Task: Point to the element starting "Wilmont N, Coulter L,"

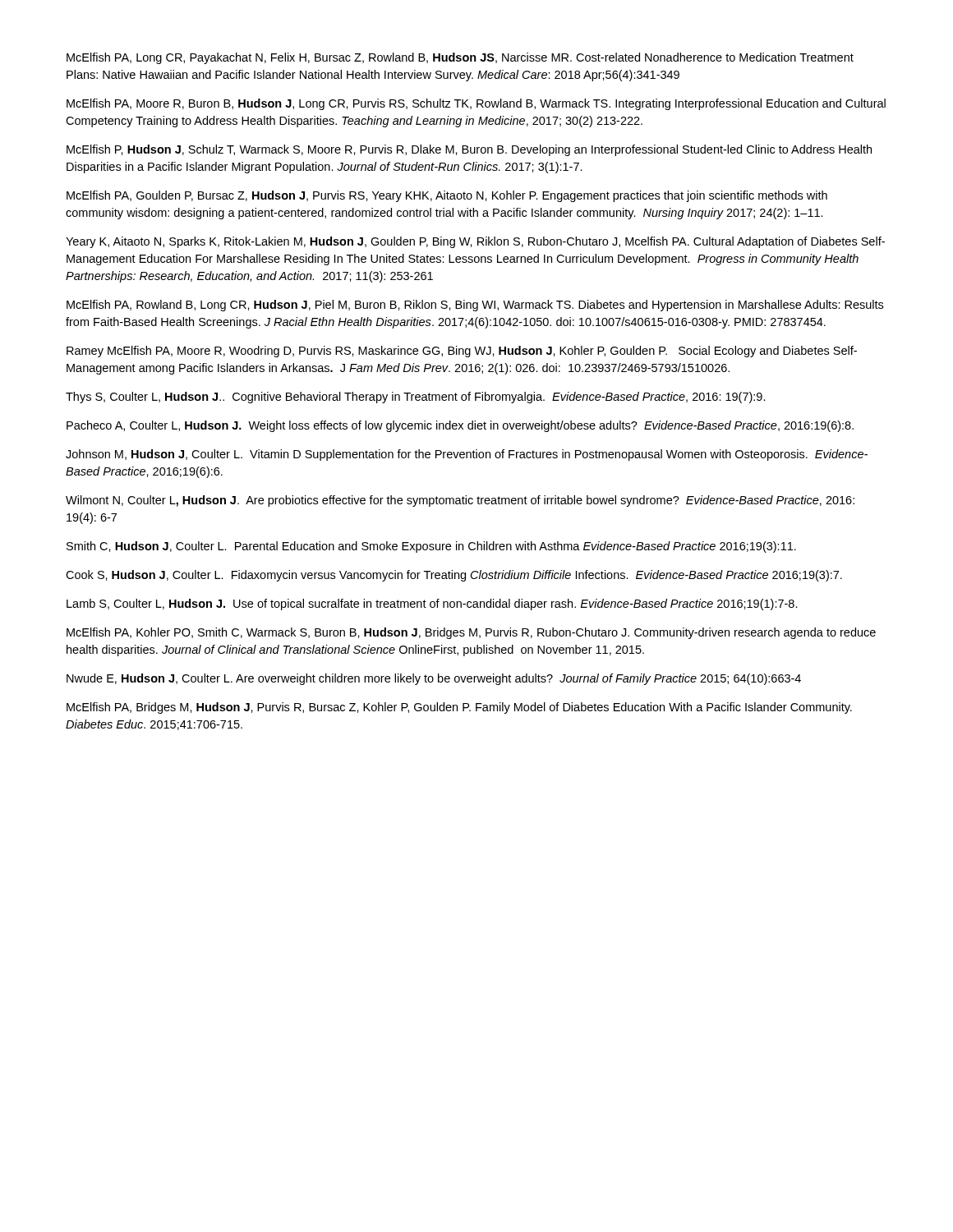Action: coord(476,509)
